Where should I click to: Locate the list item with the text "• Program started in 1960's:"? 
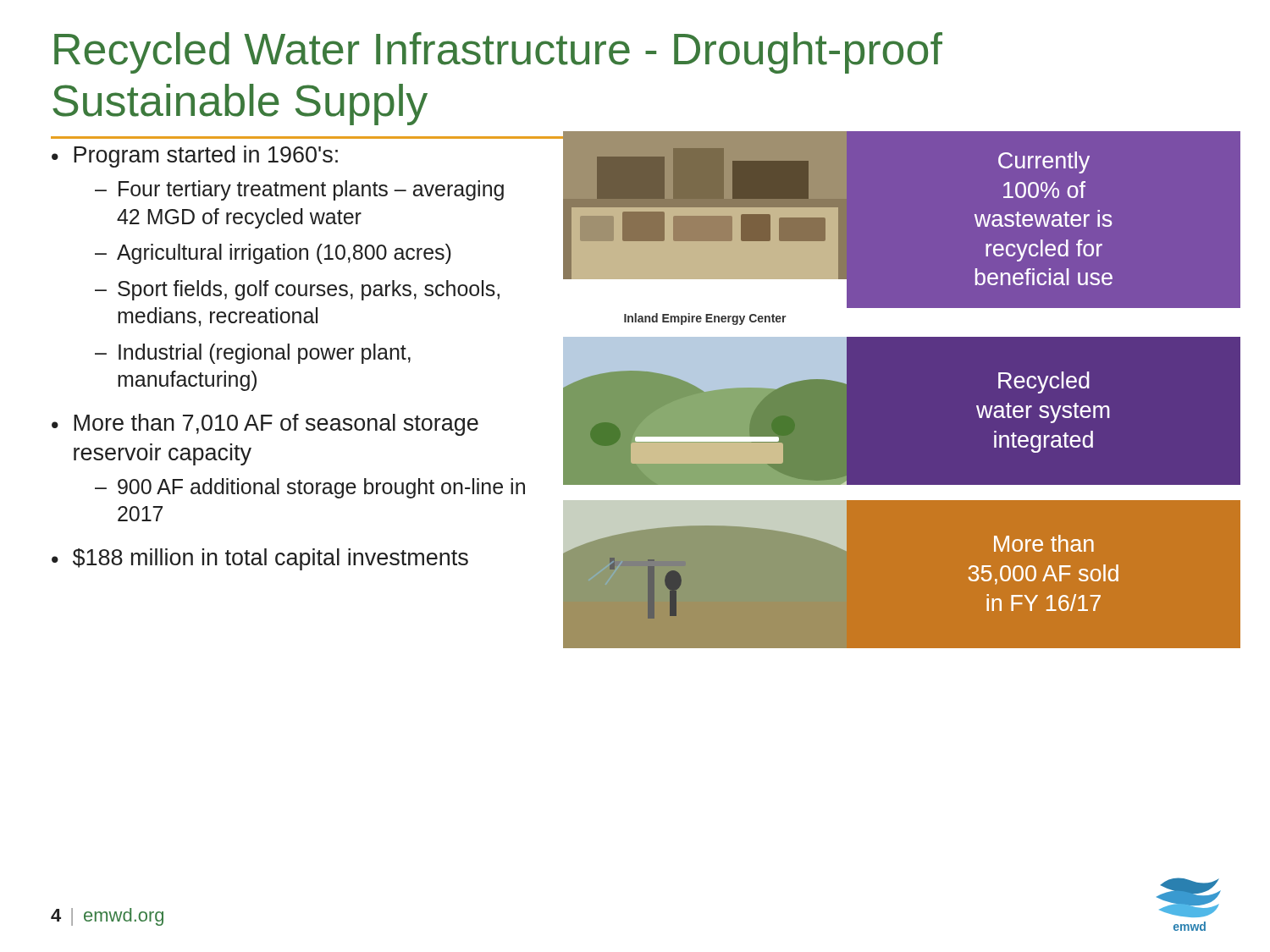coord(195,156)
